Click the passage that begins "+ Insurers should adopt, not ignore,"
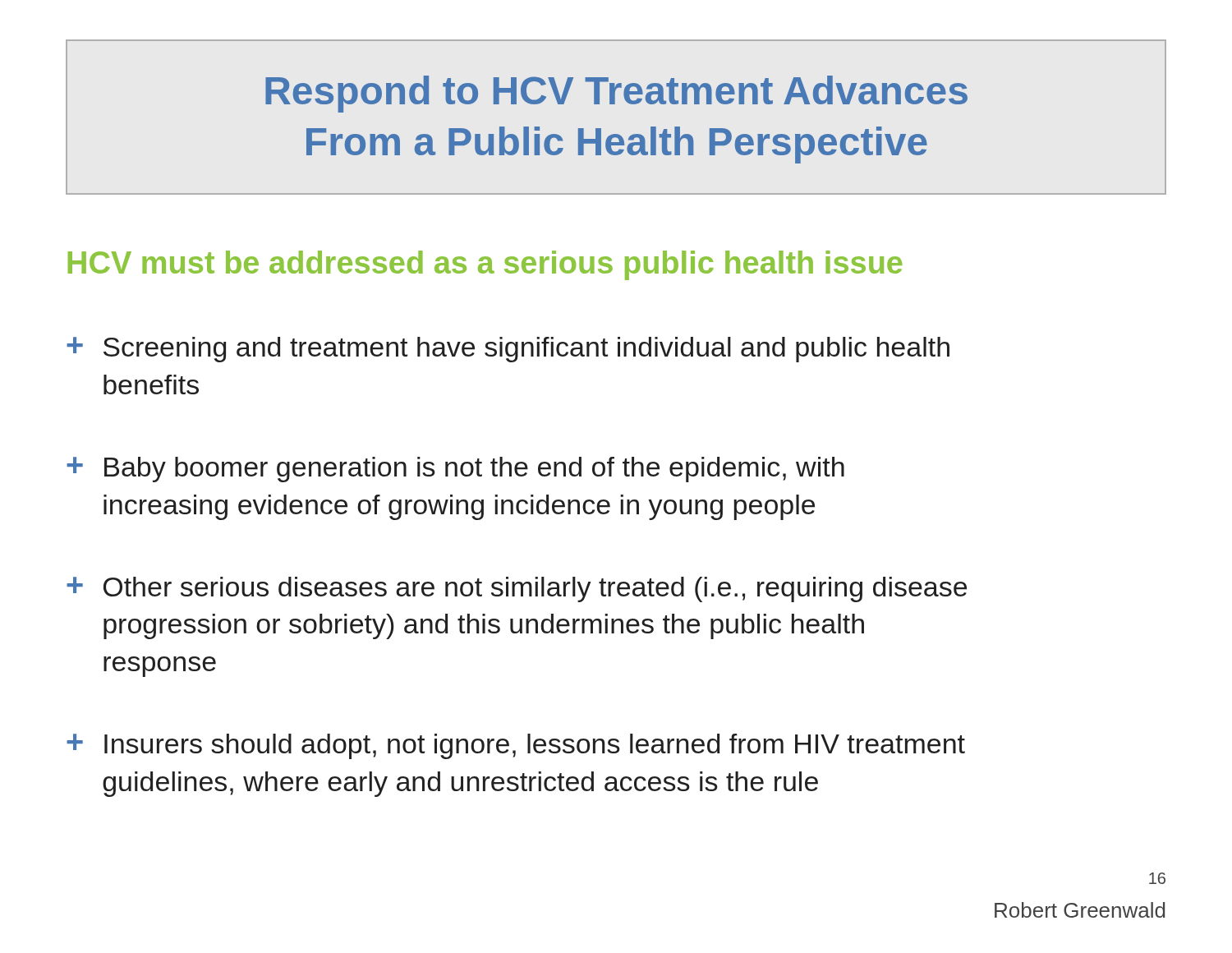 515,763
